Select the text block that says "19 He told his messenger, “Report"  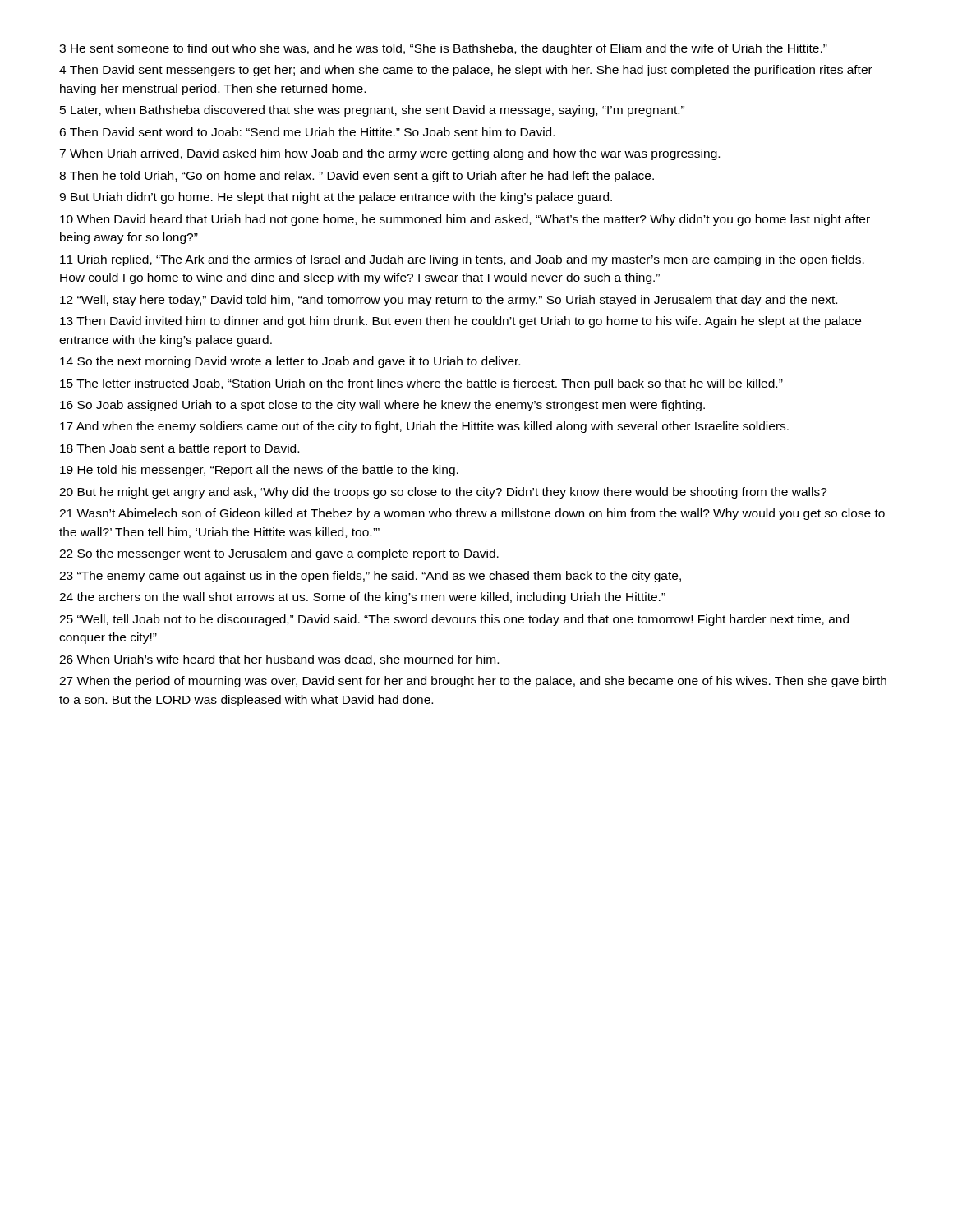pos(259,471)
